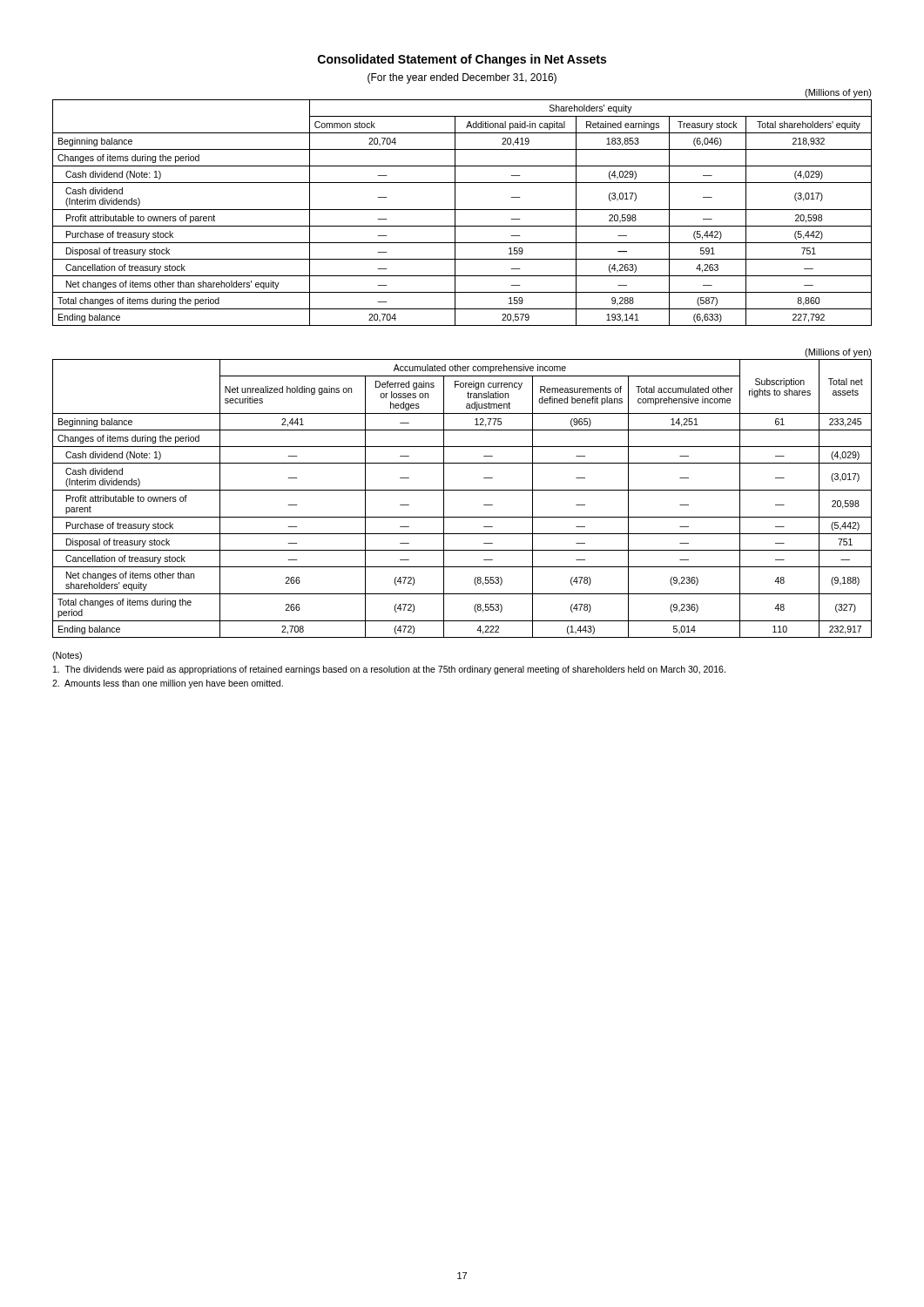Image resolution: width=924 pixels, height=1307 pixels.
Task: Where is the passage that starts "The dividends were paid as"?
Action: (x=389, y=669)
